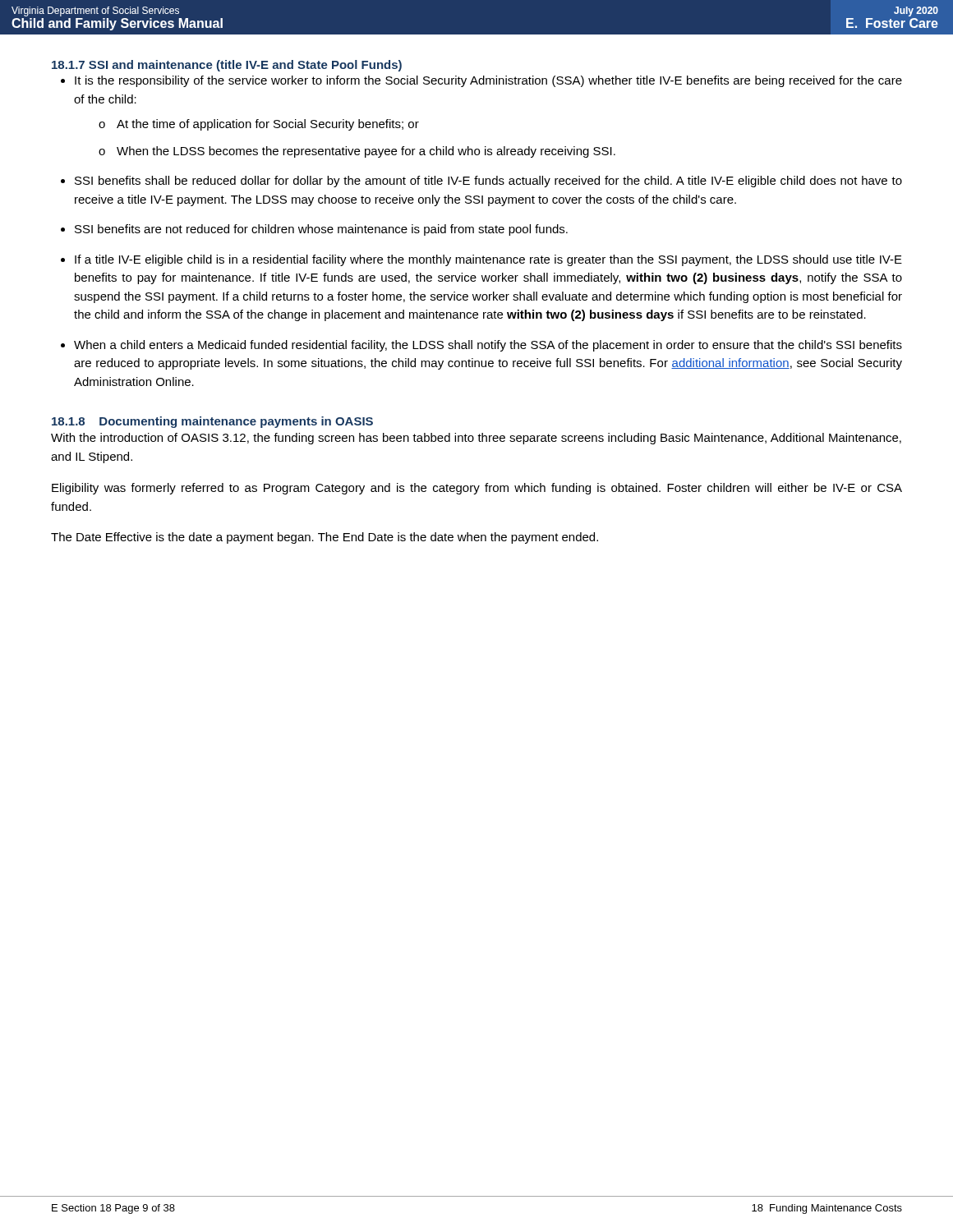Locate the list item that reads "If a title IV-E eligible child is in"

[x=488, y=286]
